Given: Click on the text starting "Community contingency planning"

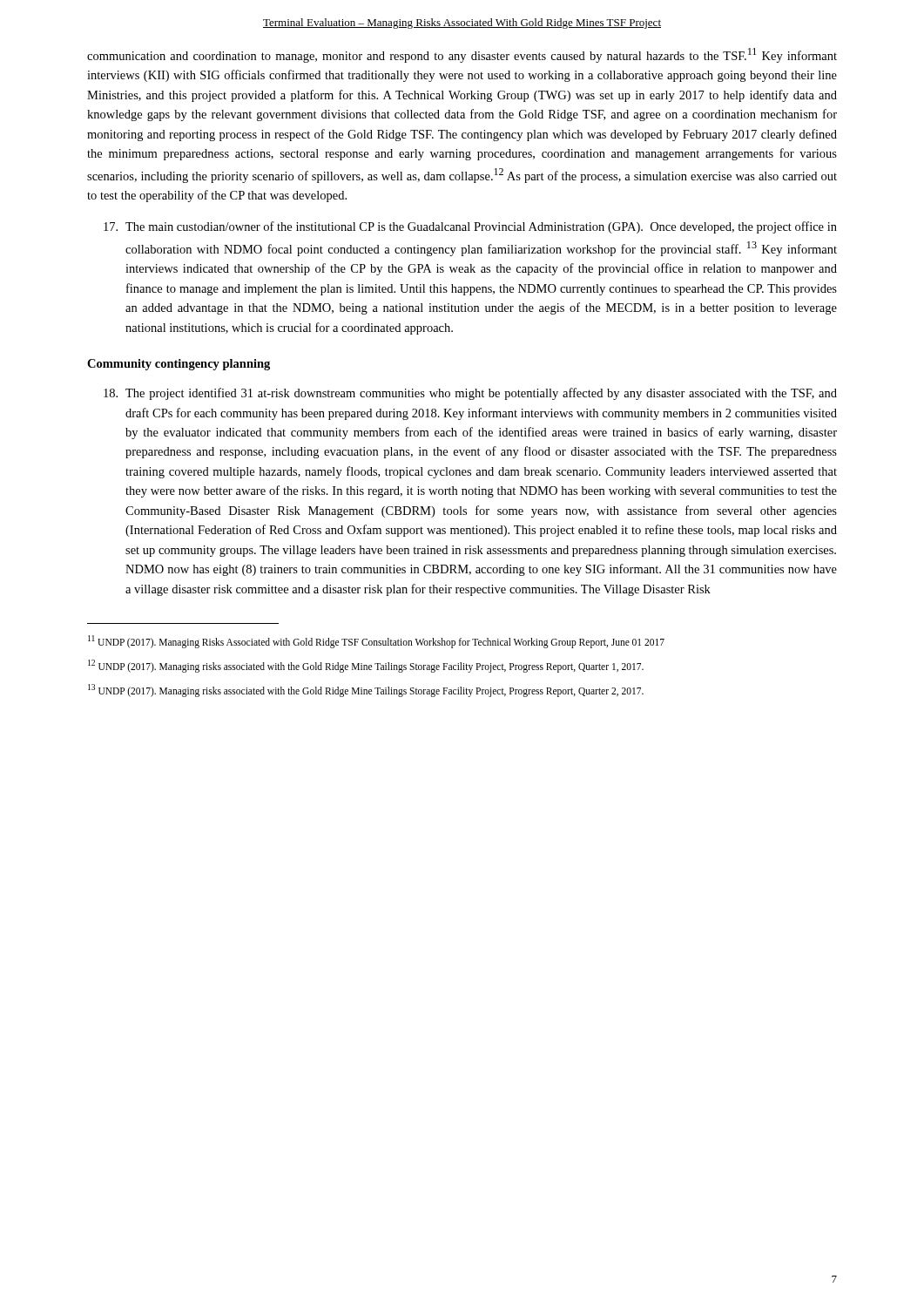Looking at the screenshot, I should (179, 363).
